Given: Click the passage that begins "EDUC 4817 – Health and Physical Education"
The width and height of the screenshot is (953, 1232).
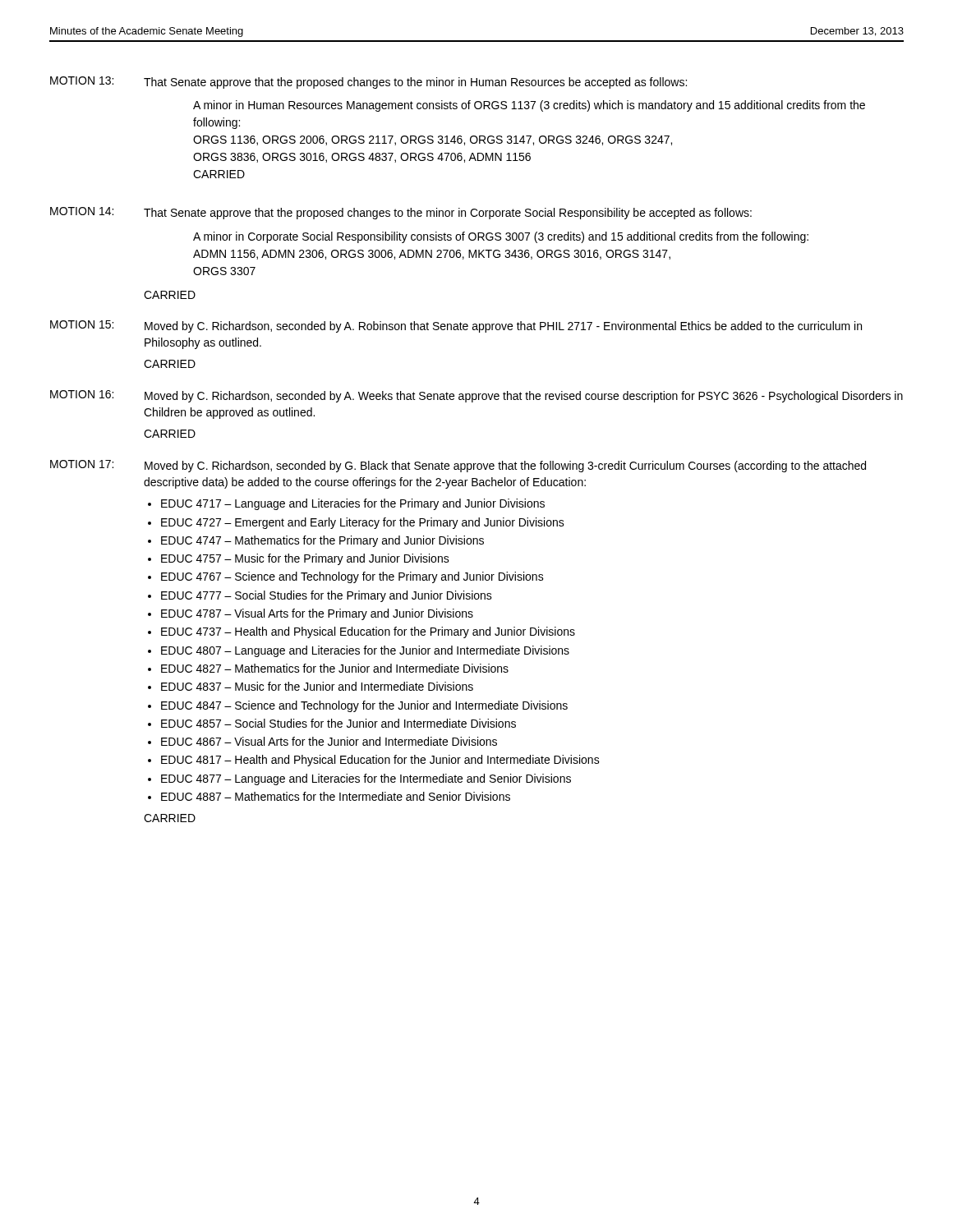Looking at the screenshot, I should click(x=380, y=760).
